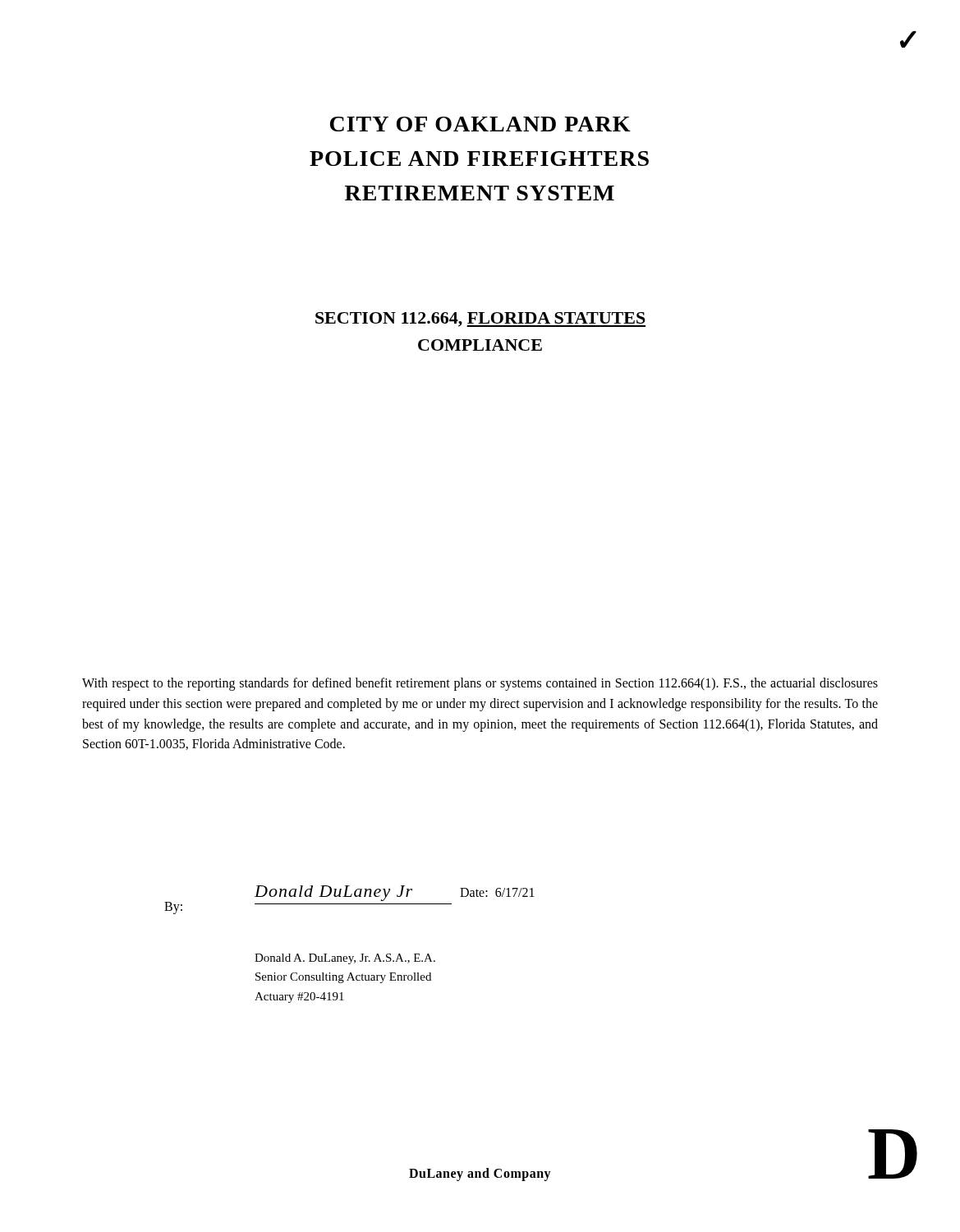This screenshot has width=960, height=1232.
Task: Click the passage that begins "Donald A. DuLaney, Jr. A.S.A.,"
Action: click(x=345, y=977)
